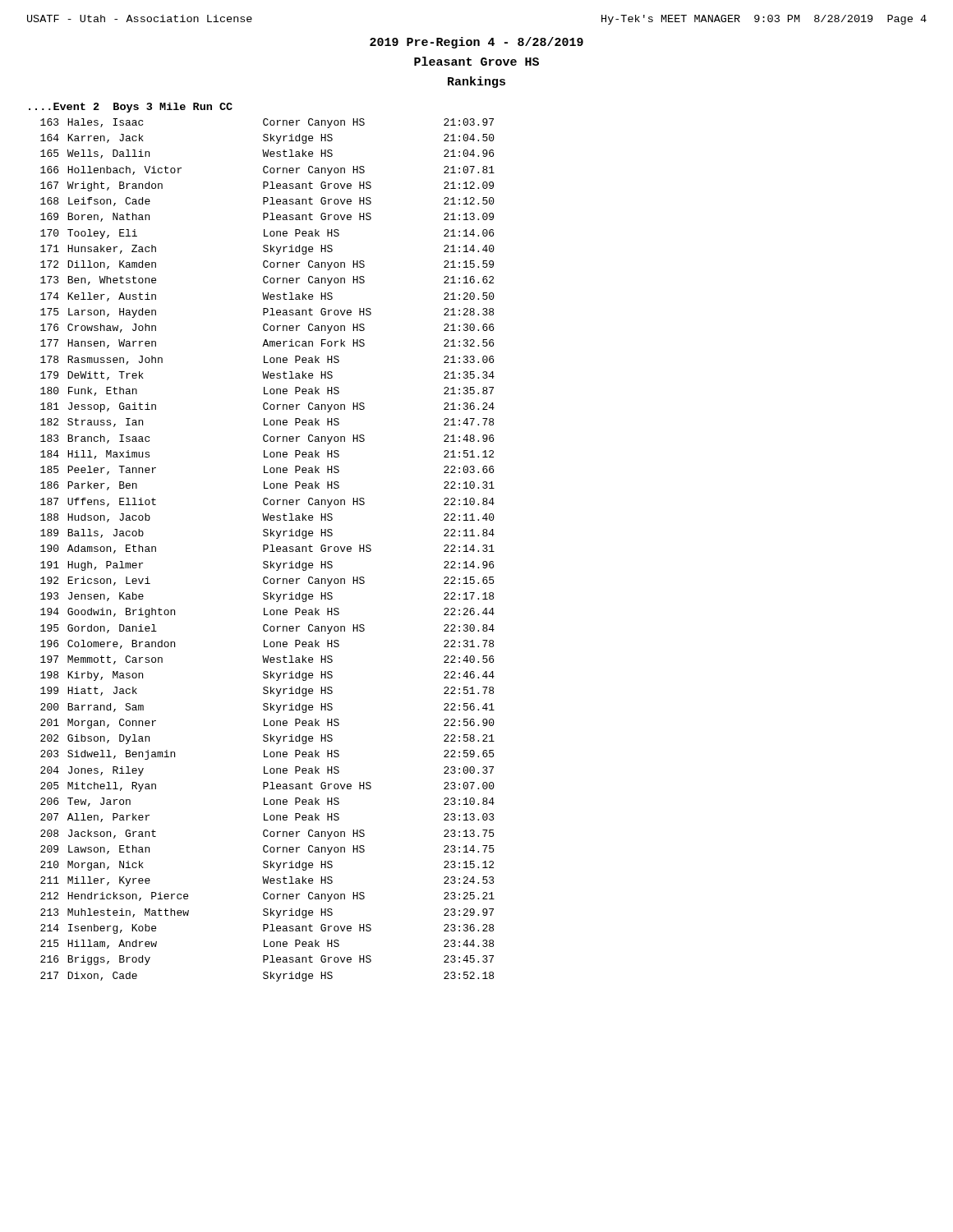This screenshot has width=953, height=1232.
Task: Point to the block starting "171 Hunsaker, Zach Skyridge HS 21:14.40"
Action: tap(269, 249)
